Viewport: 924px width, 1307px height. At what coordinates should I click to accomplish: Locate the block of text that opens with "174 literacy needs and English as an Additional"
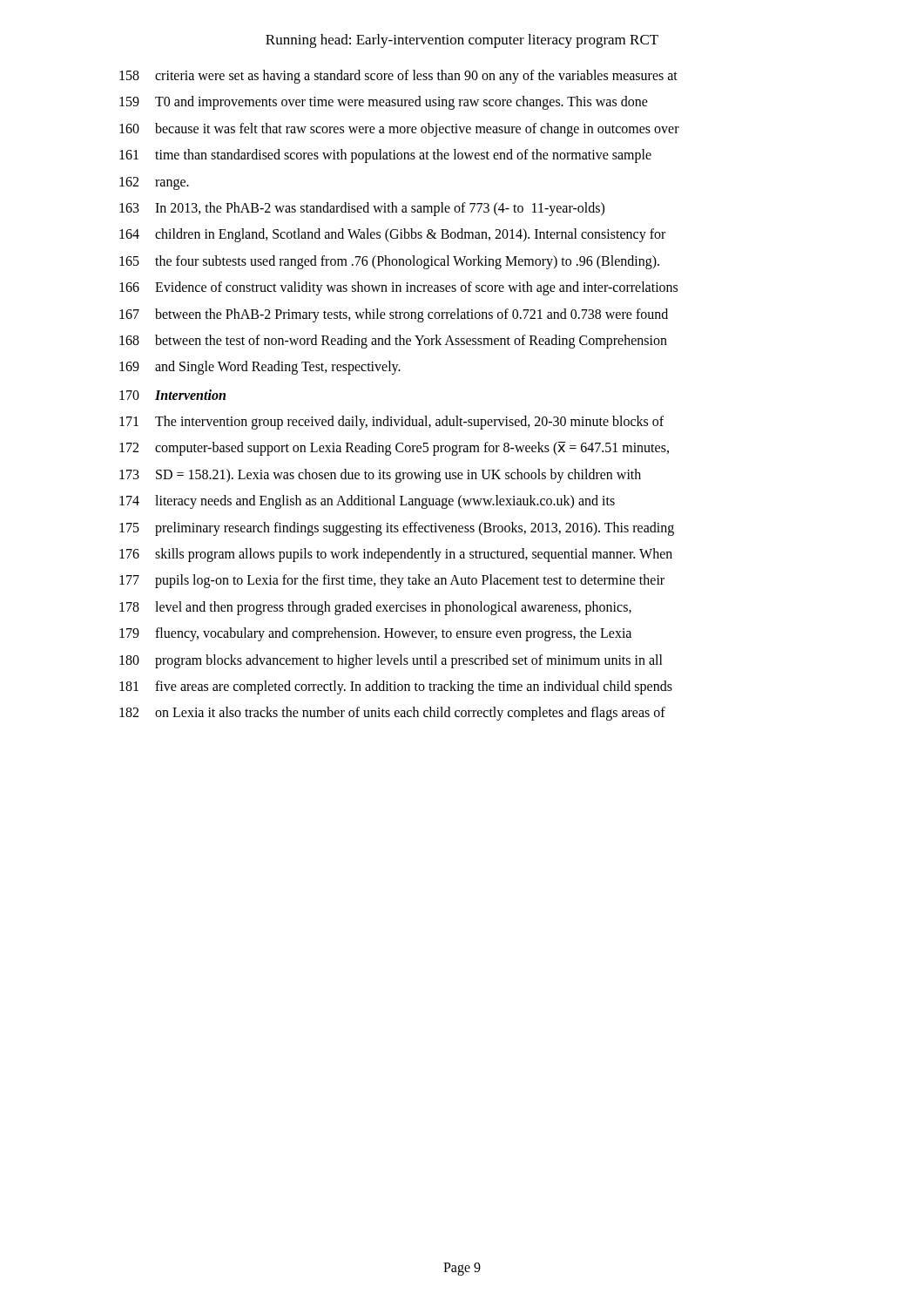point(356,501)
